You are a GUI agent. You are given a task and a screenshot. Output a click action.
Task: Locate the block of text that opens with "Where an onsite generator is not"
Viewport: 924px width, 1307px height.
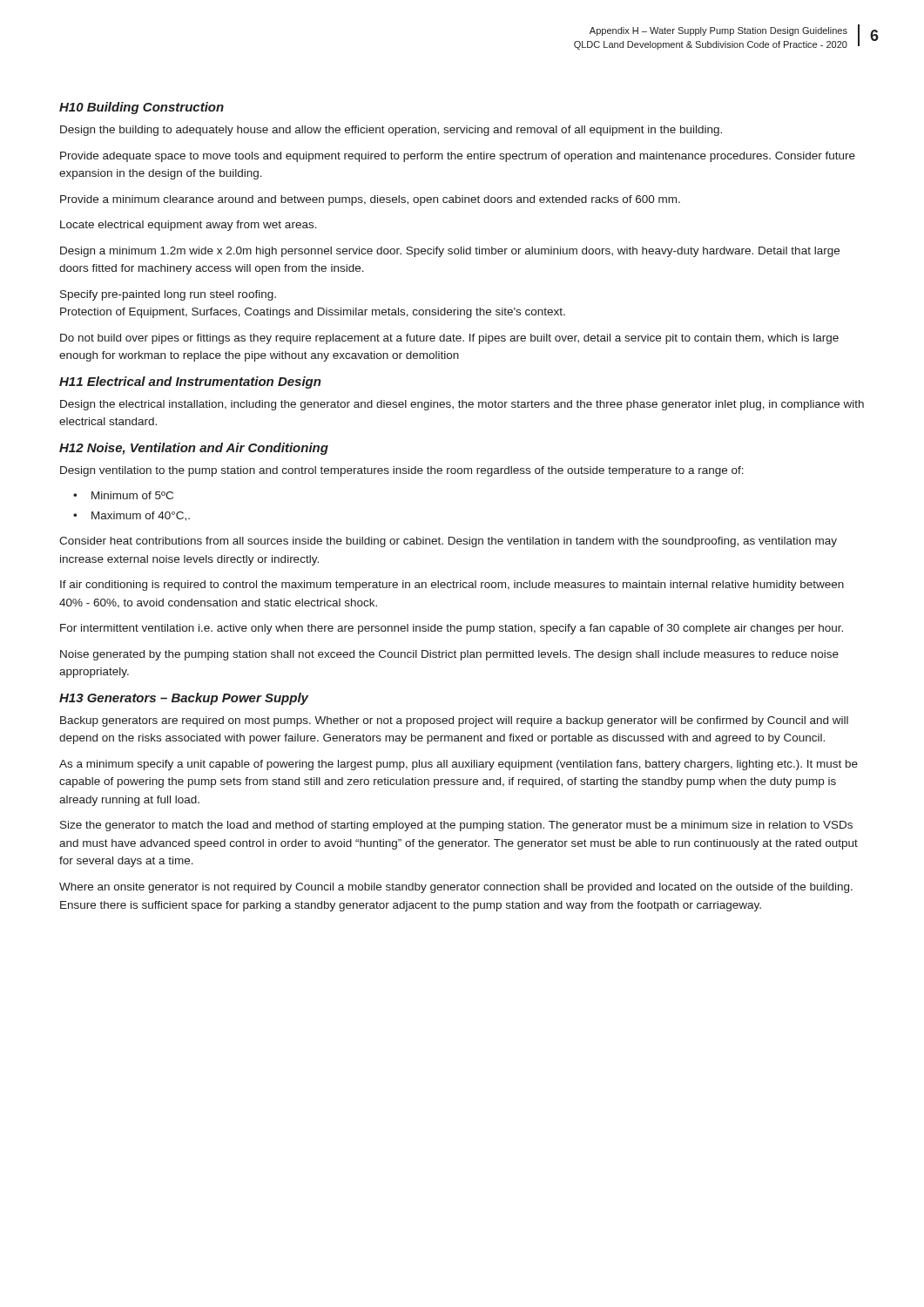(456, 895)
